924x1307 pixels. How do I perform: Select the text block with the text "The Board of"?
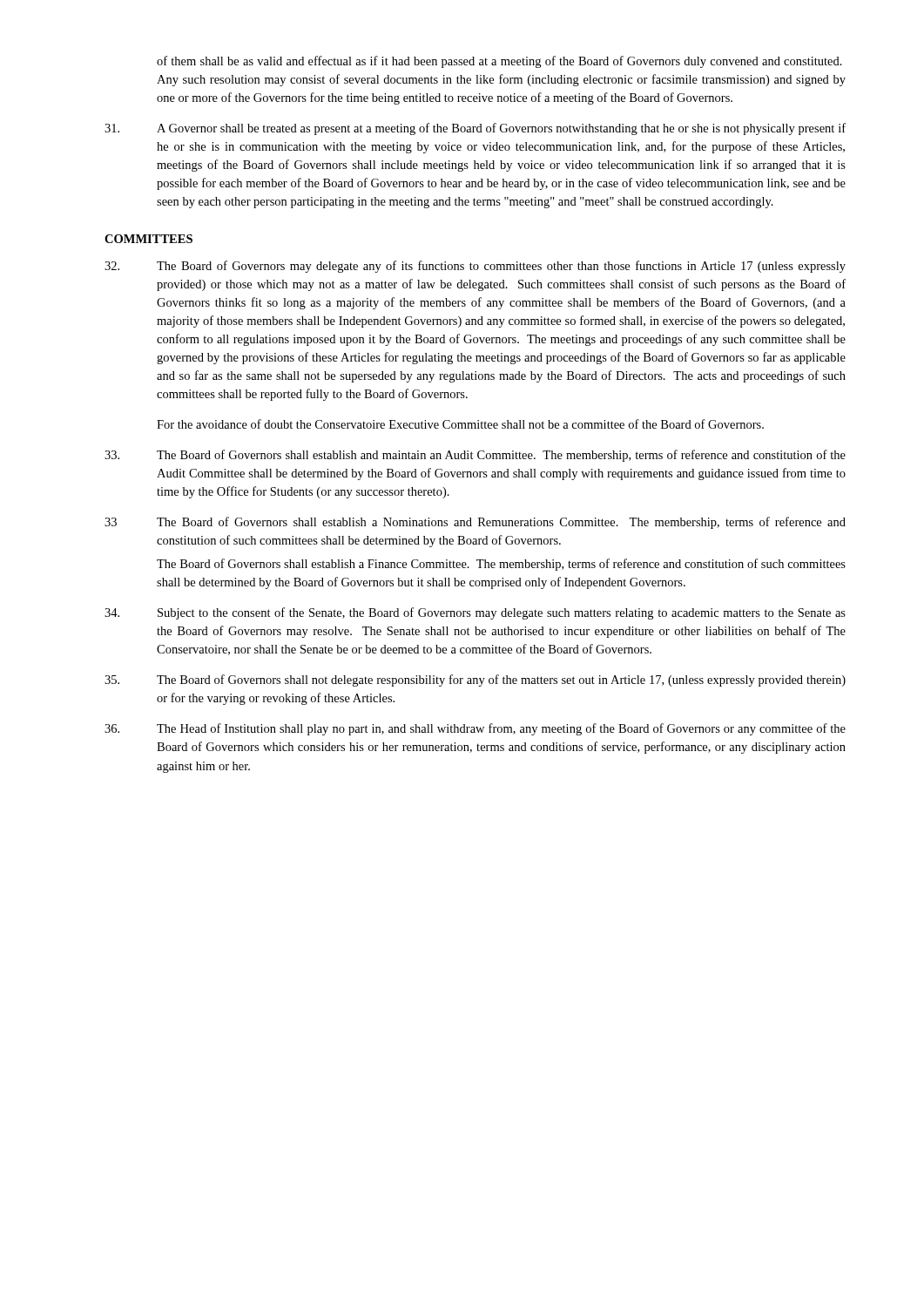click(x=501, y=573)
